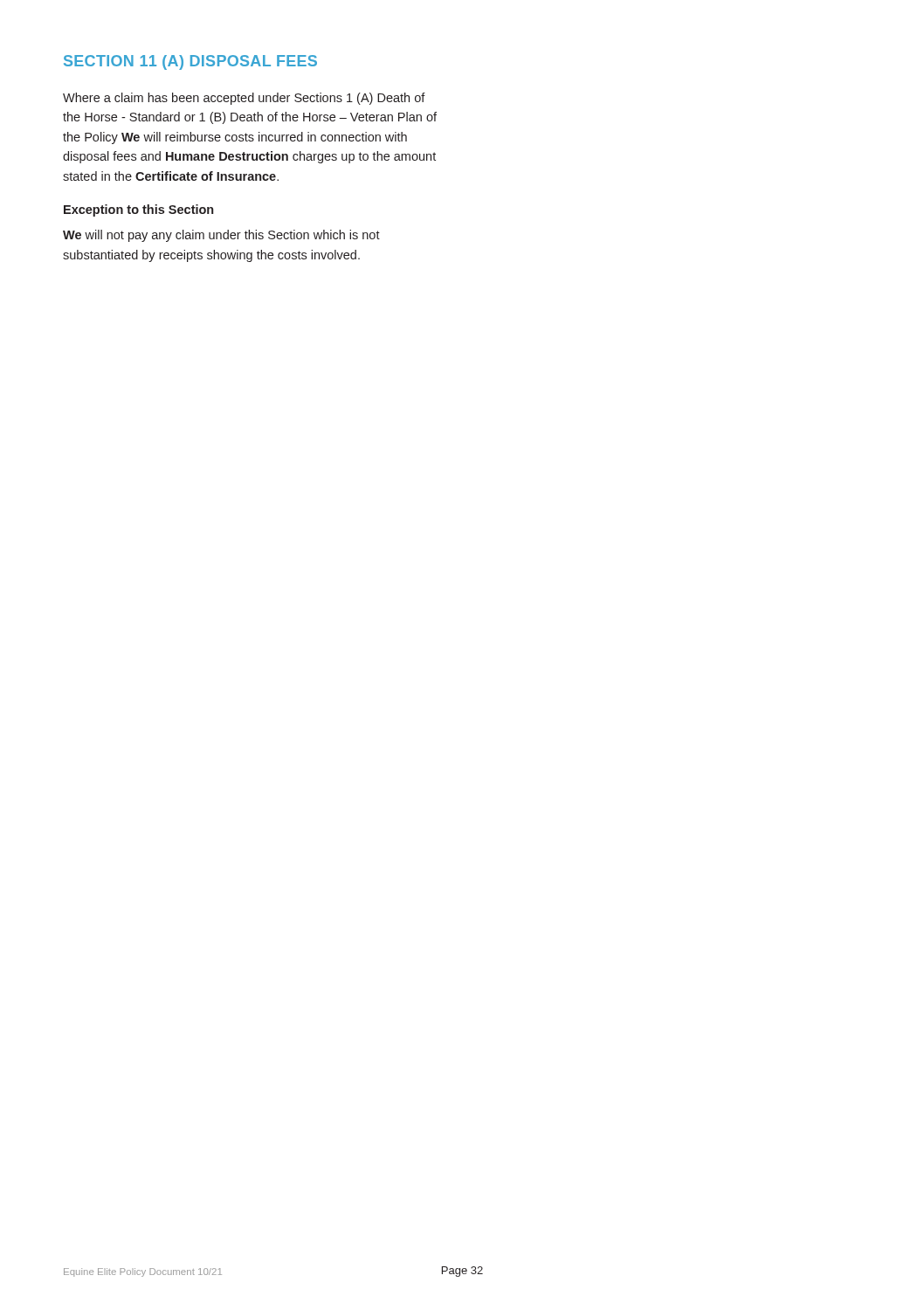Navigate to the passage starting "Exception to this Section"
The height and width of the screenshot is (1310, 924).
pyautogui.click(x=139, y=210)
